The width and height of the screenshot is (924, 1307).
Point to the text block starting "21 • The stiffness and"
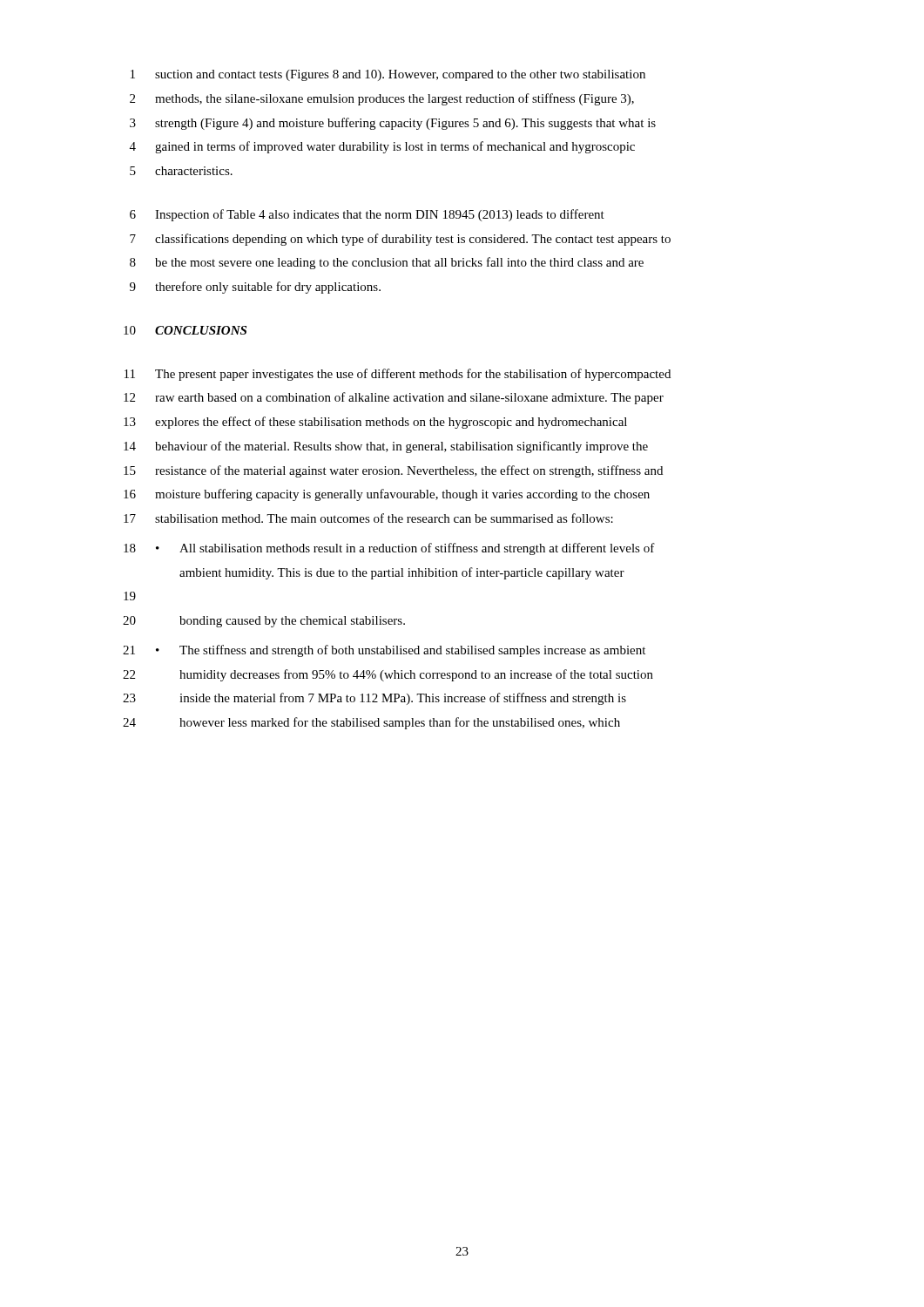pos(462,687)
